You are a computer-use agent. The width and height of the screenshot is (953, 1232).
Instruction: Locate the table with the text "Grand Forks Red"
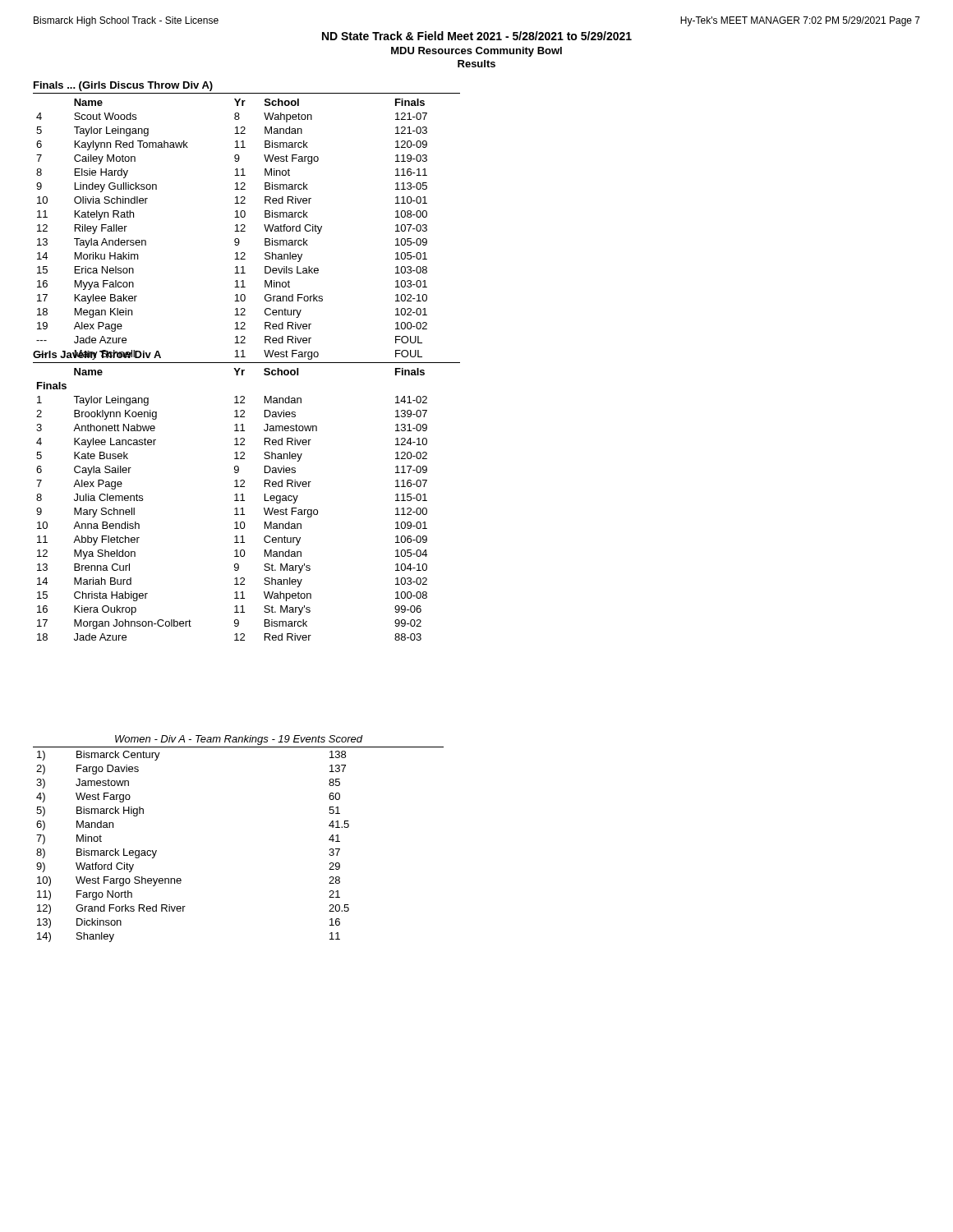238,837
